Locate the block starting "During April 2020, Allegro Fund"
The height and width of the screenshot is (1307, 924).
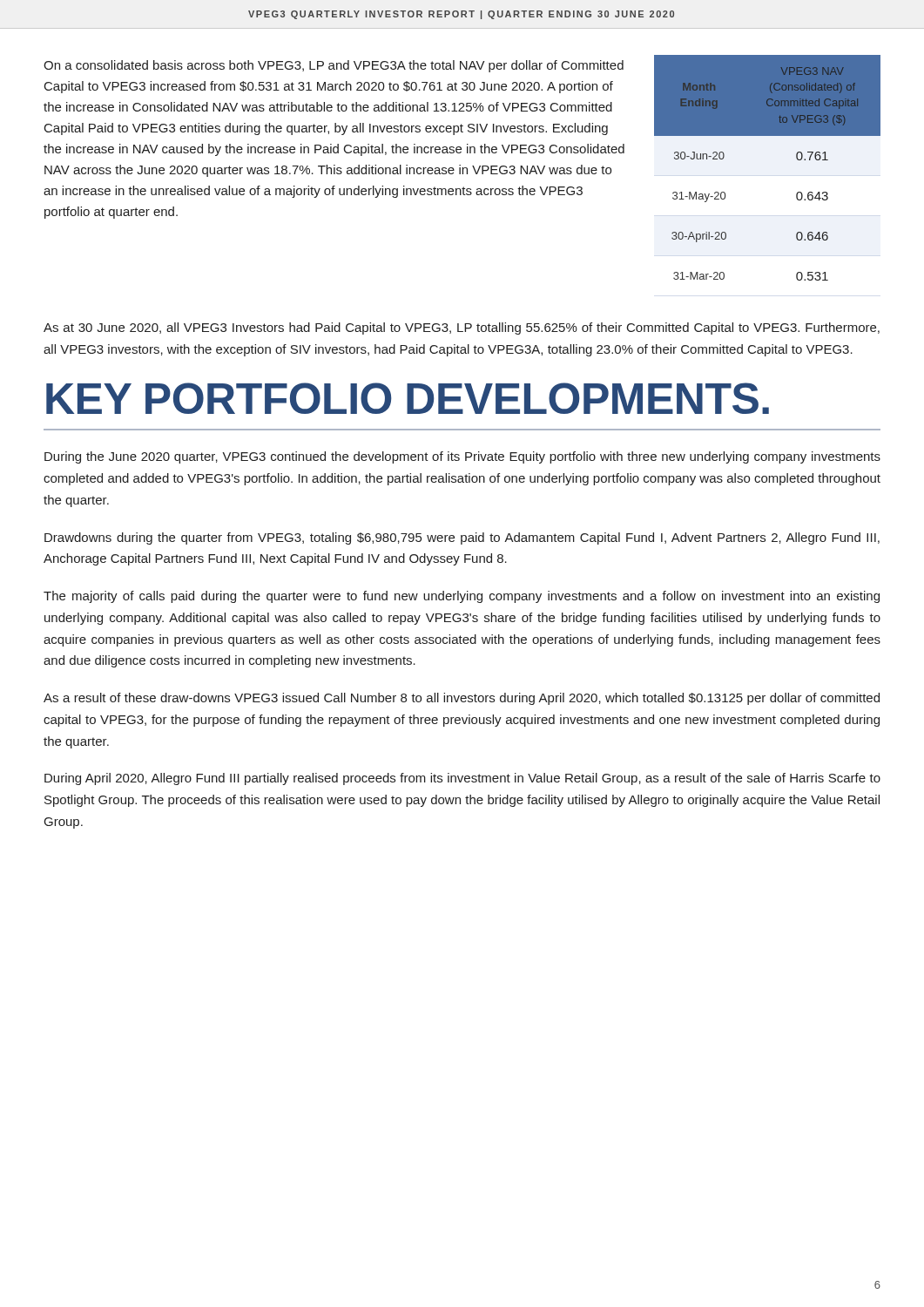click(462, 799)
